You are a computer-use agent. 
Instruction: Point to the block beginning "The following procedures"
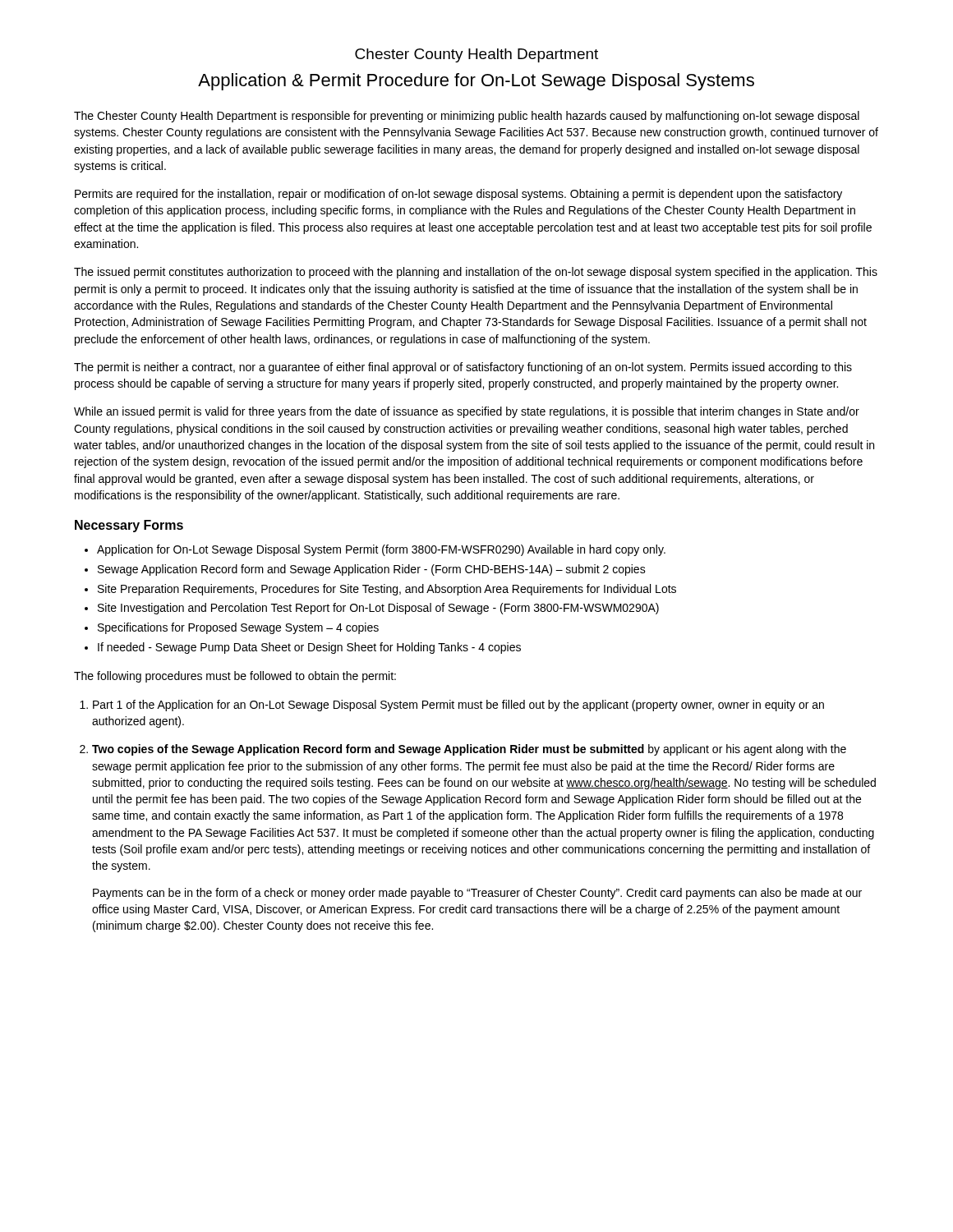(235, 676)
